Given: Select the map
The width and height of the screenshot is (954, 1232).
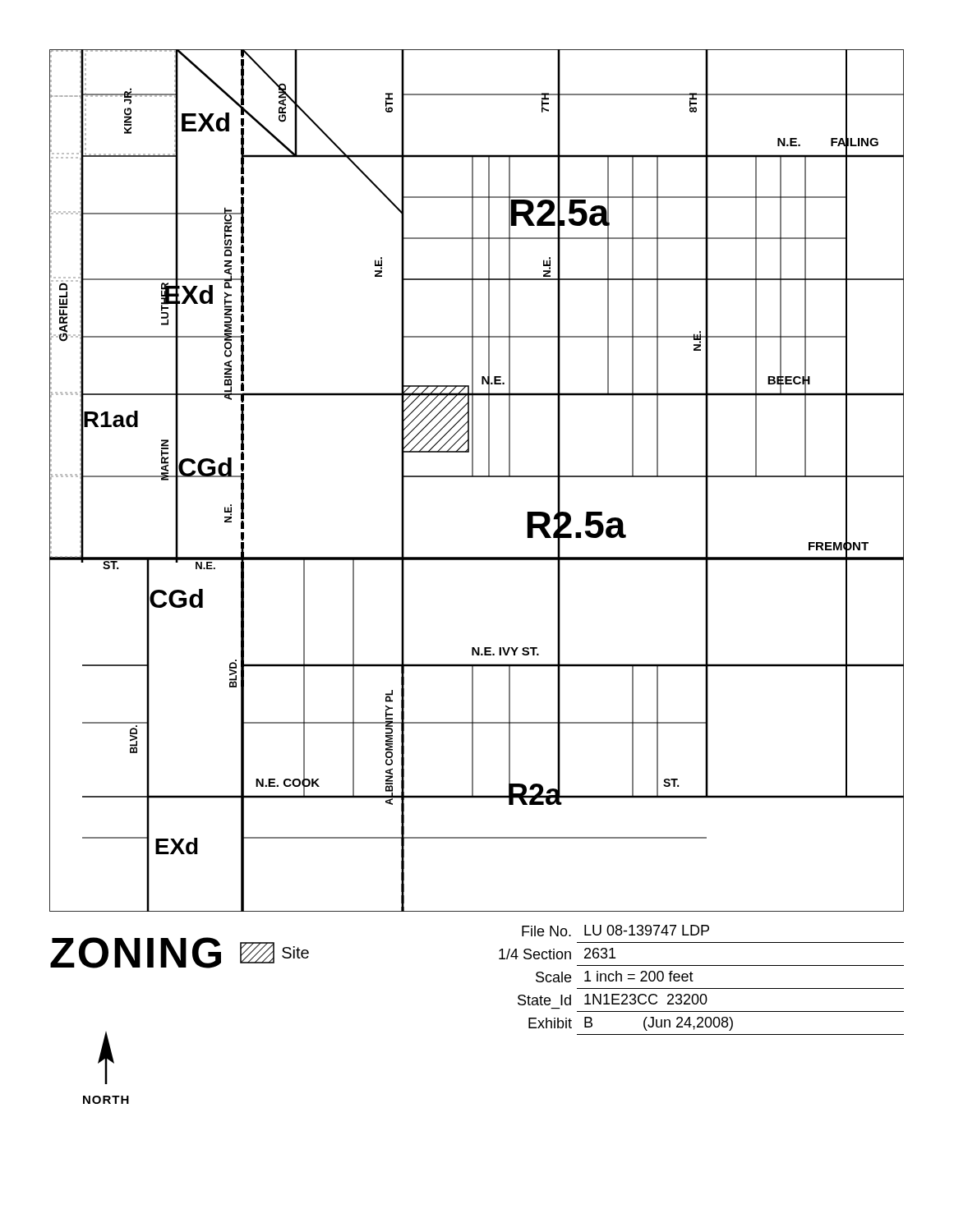Looking at the screenshot, I should [477, 480].
